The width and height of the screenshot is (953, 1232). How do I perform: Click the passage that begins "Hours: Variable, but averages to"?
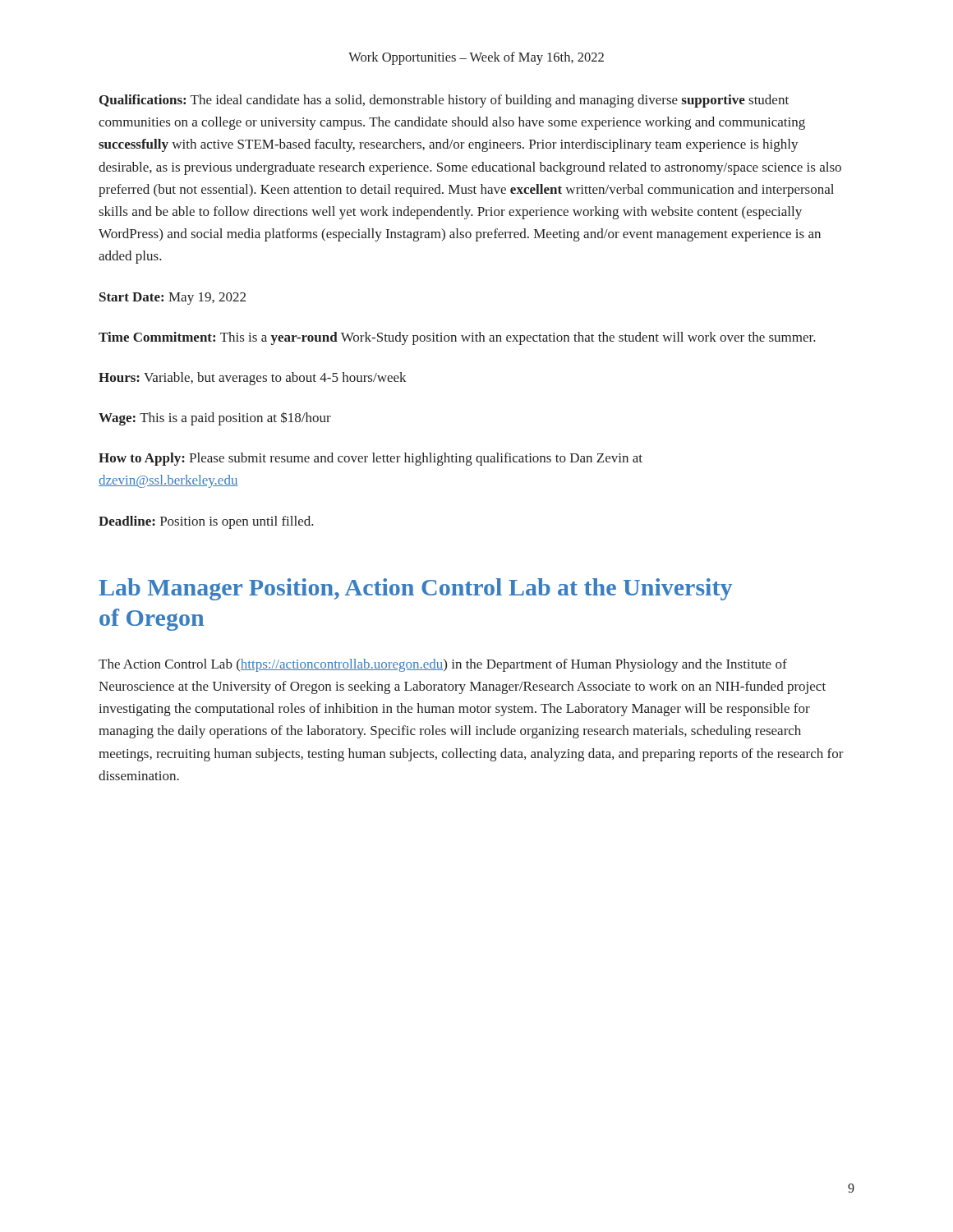pyautogui.click(x=252, y=377)
